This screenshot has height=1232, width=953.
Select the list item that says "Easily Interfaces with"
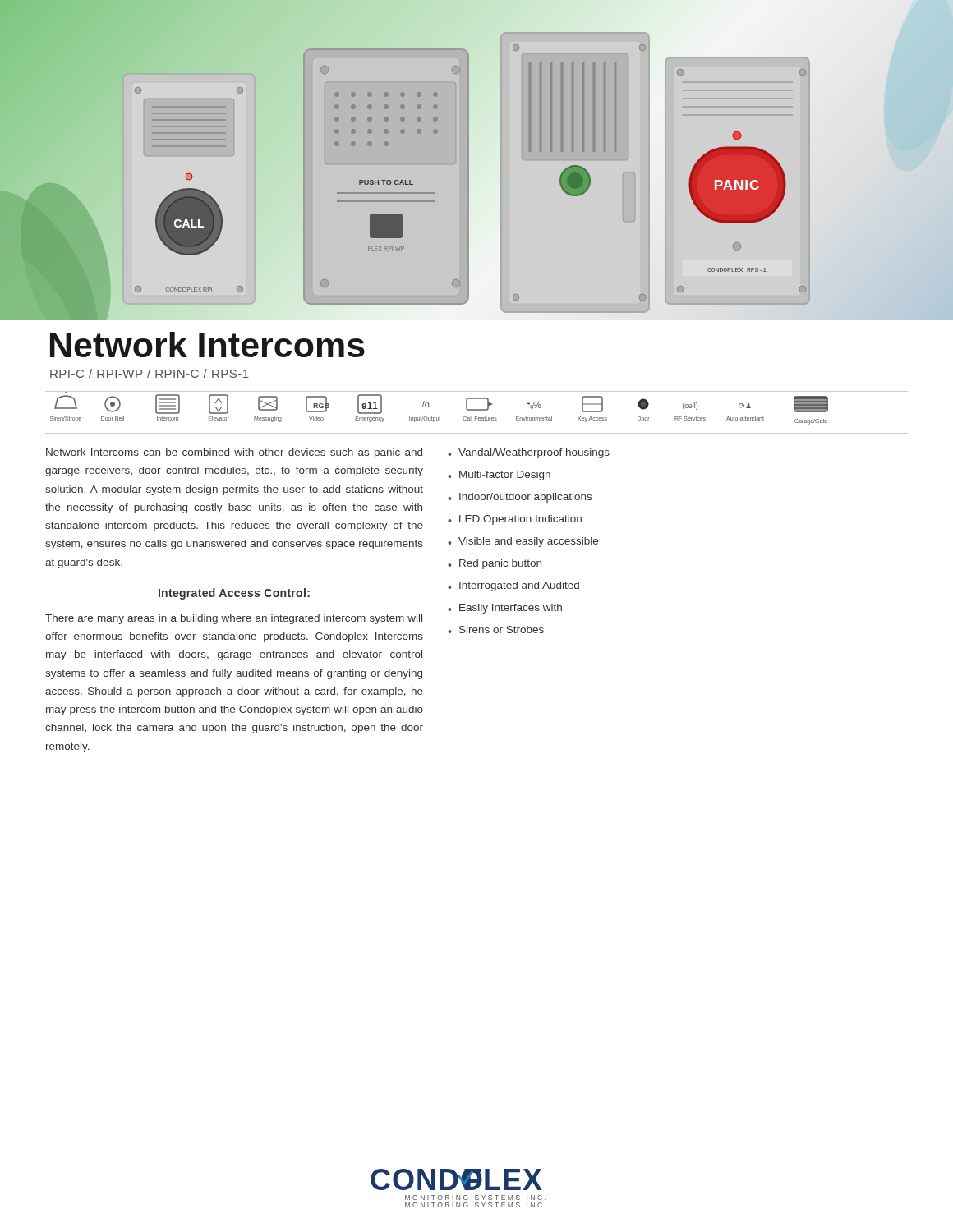point(510,607)
